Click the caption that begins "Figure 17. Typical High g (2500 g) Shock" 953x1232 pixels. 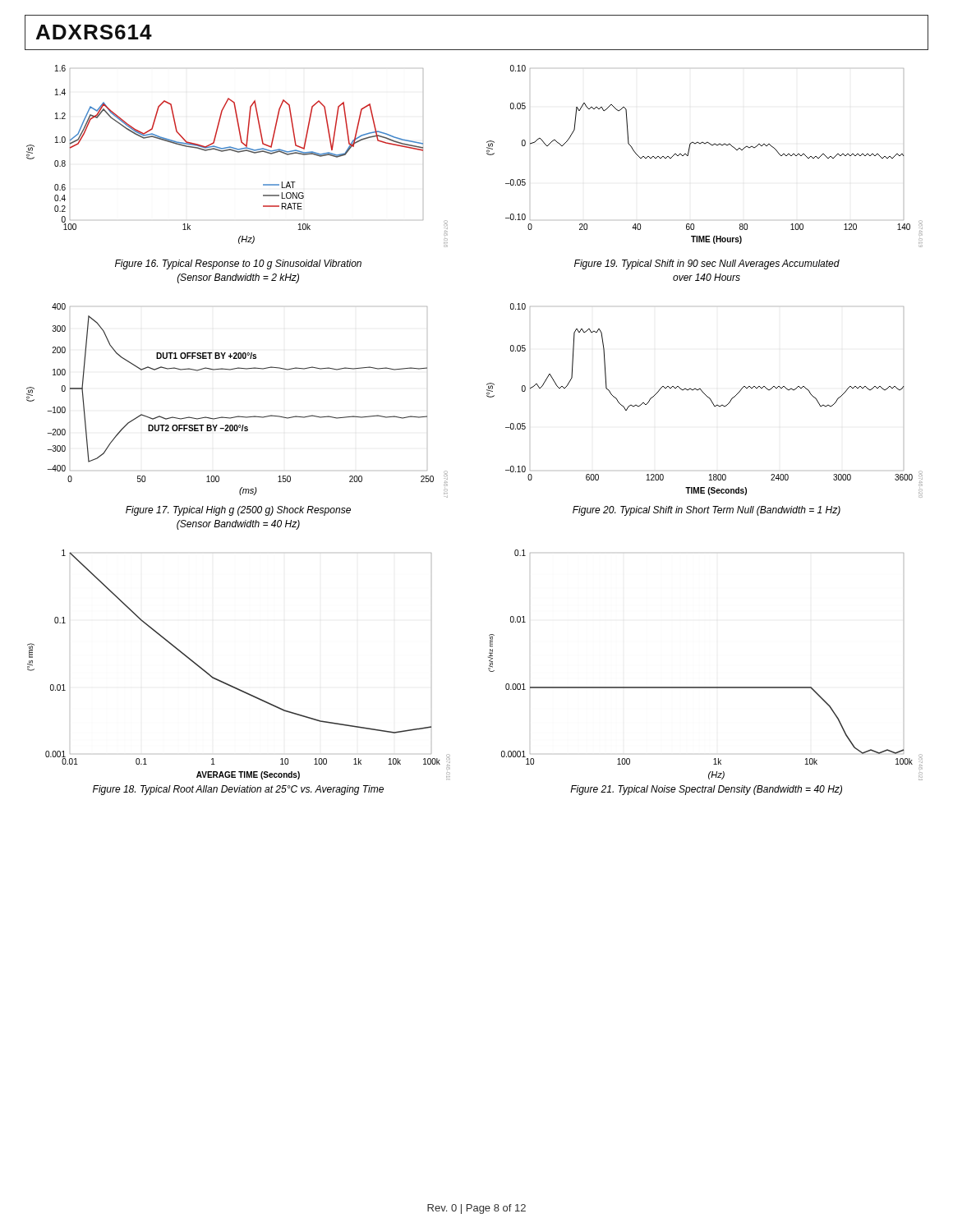coord(238,517)
